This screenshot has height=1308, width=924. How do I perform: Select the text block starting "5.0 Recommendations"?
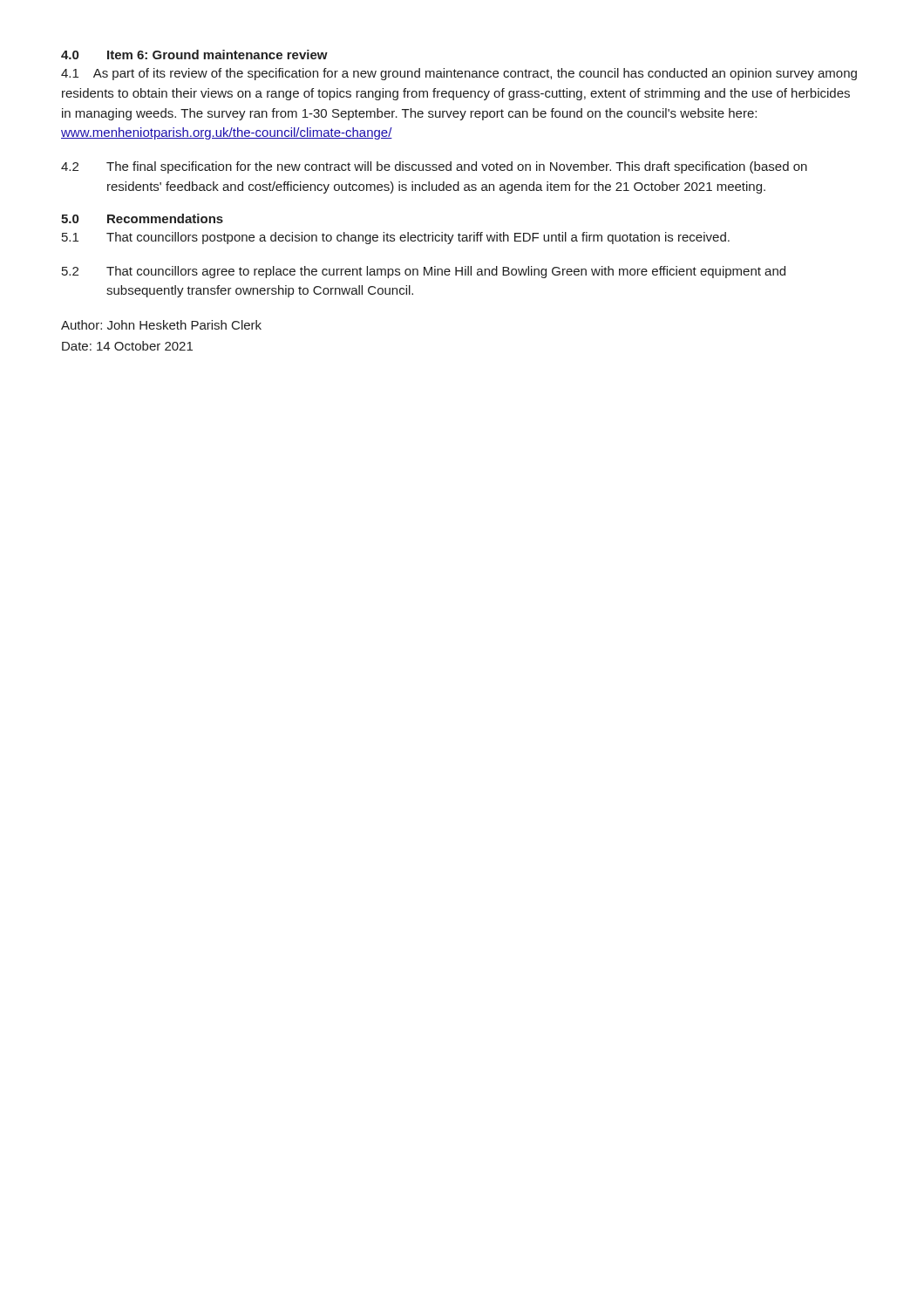pos(142,218)
